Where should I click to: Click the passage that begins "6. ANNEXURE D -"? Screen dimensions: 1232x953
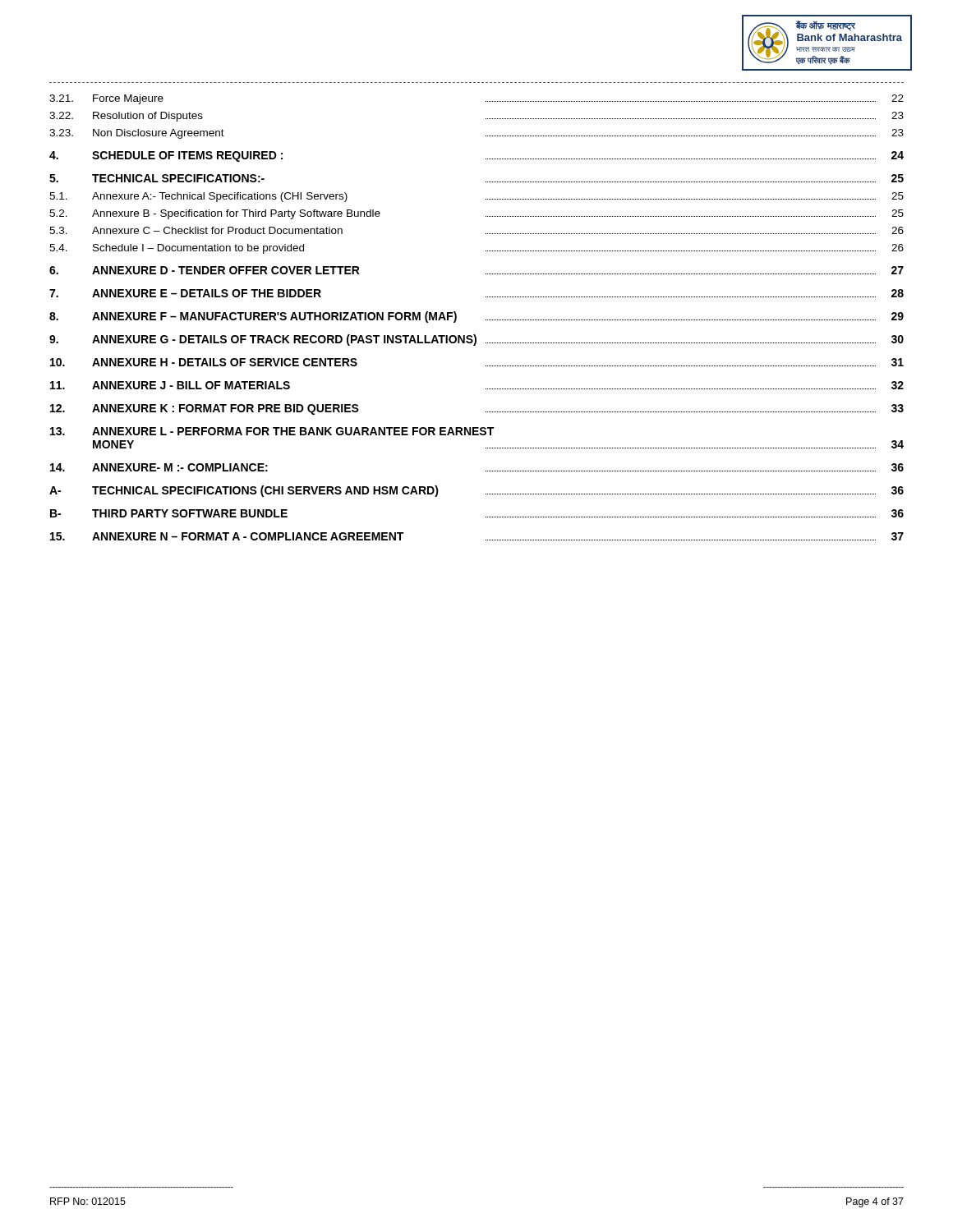tap(476, 270)
